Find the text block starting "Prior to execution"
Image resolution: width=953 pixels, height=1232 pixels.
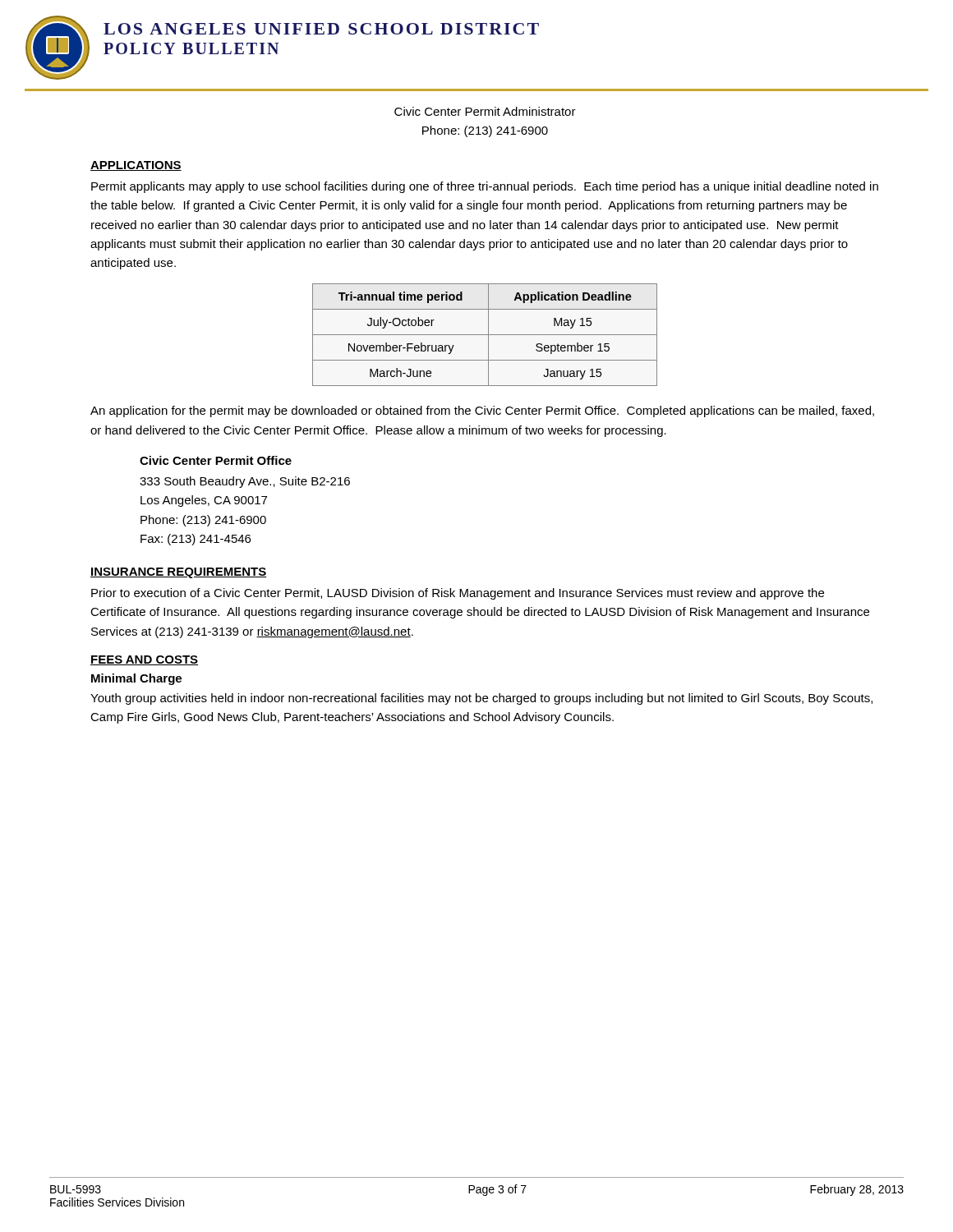(x=480, y=612)
